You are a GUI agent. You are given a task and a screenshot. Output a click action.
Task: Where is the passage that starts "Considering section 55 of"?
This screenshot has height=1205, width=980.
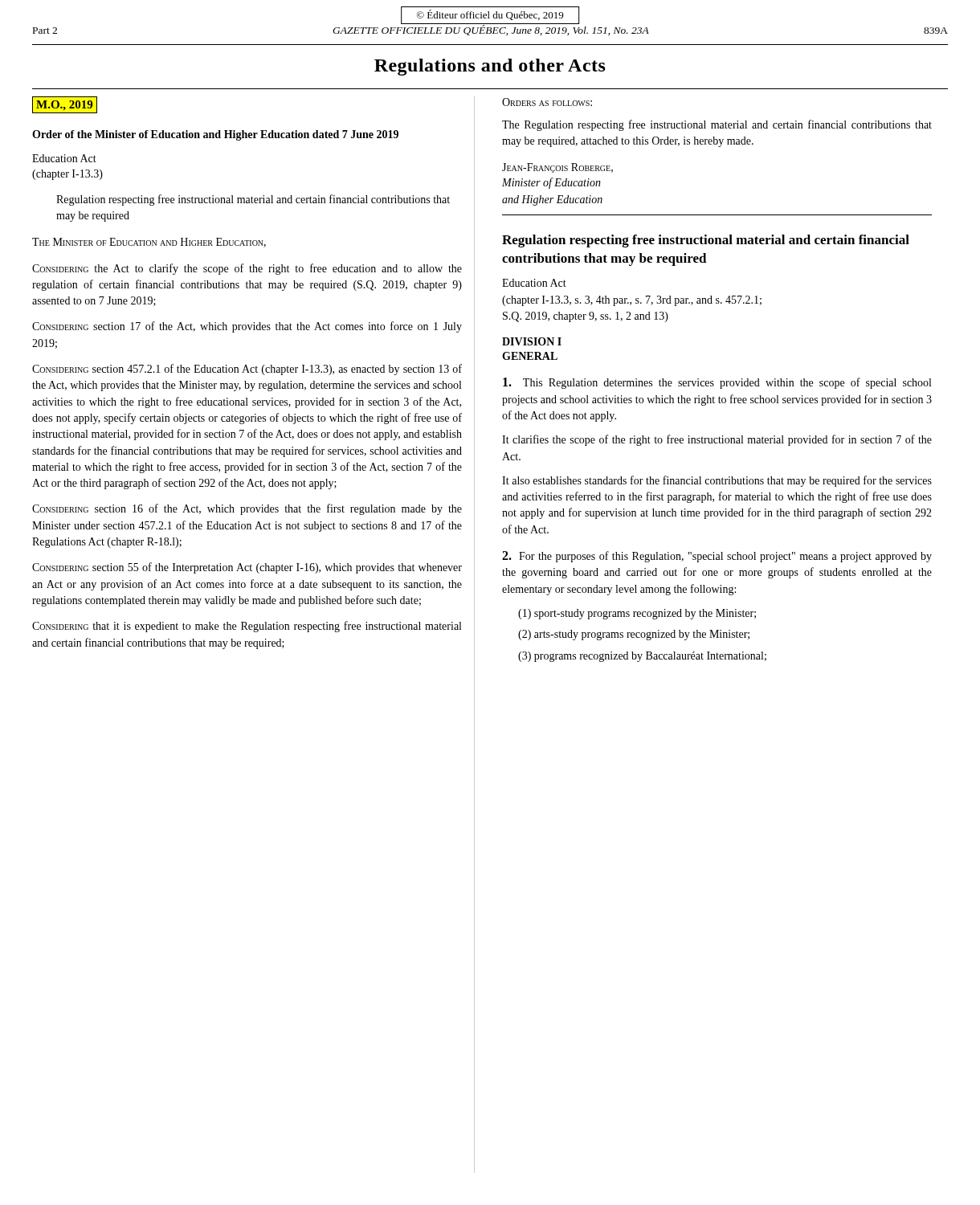247,584
